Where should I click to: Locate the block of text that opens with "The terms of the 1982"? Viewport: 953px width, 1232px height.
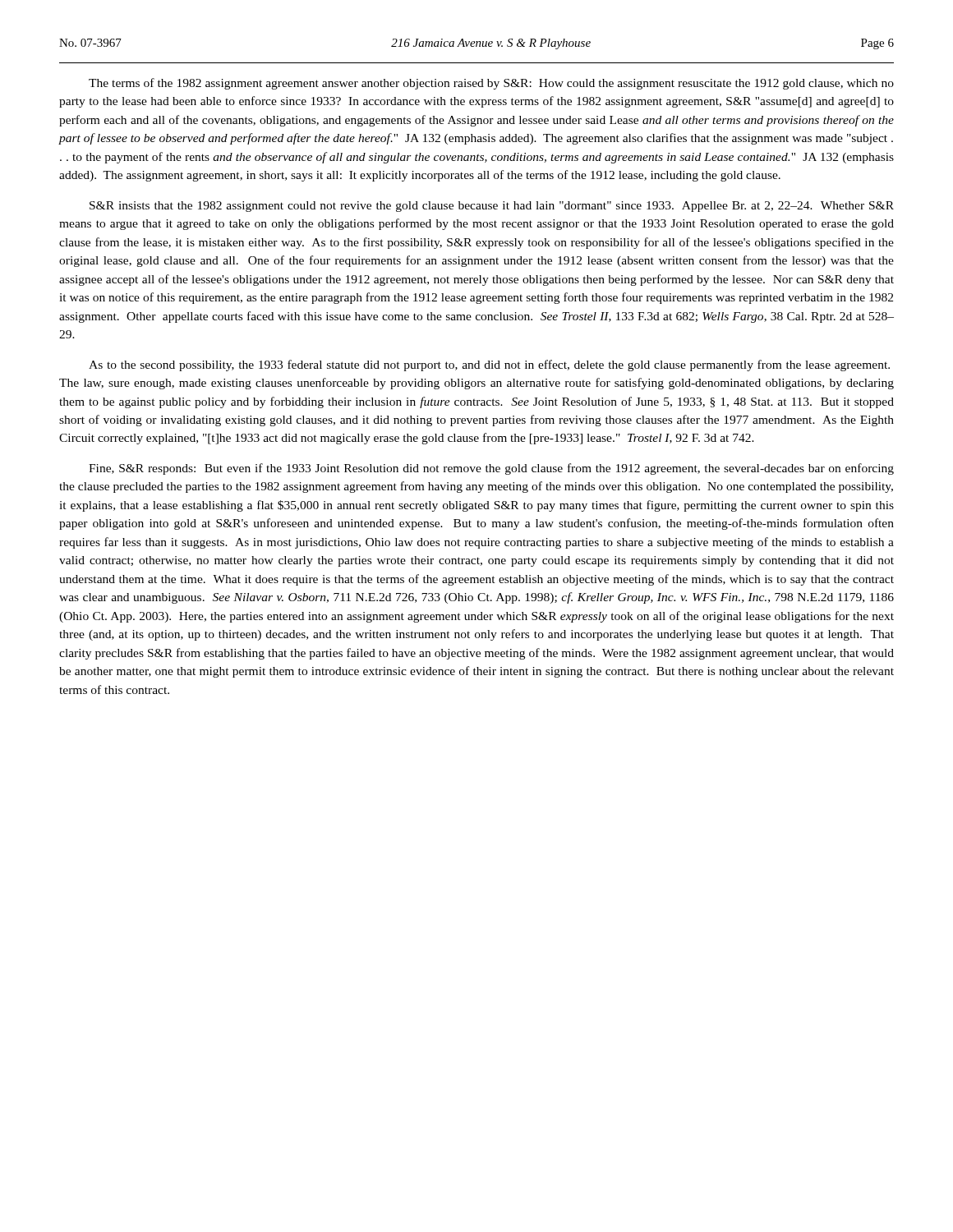(x=476, y=129)
